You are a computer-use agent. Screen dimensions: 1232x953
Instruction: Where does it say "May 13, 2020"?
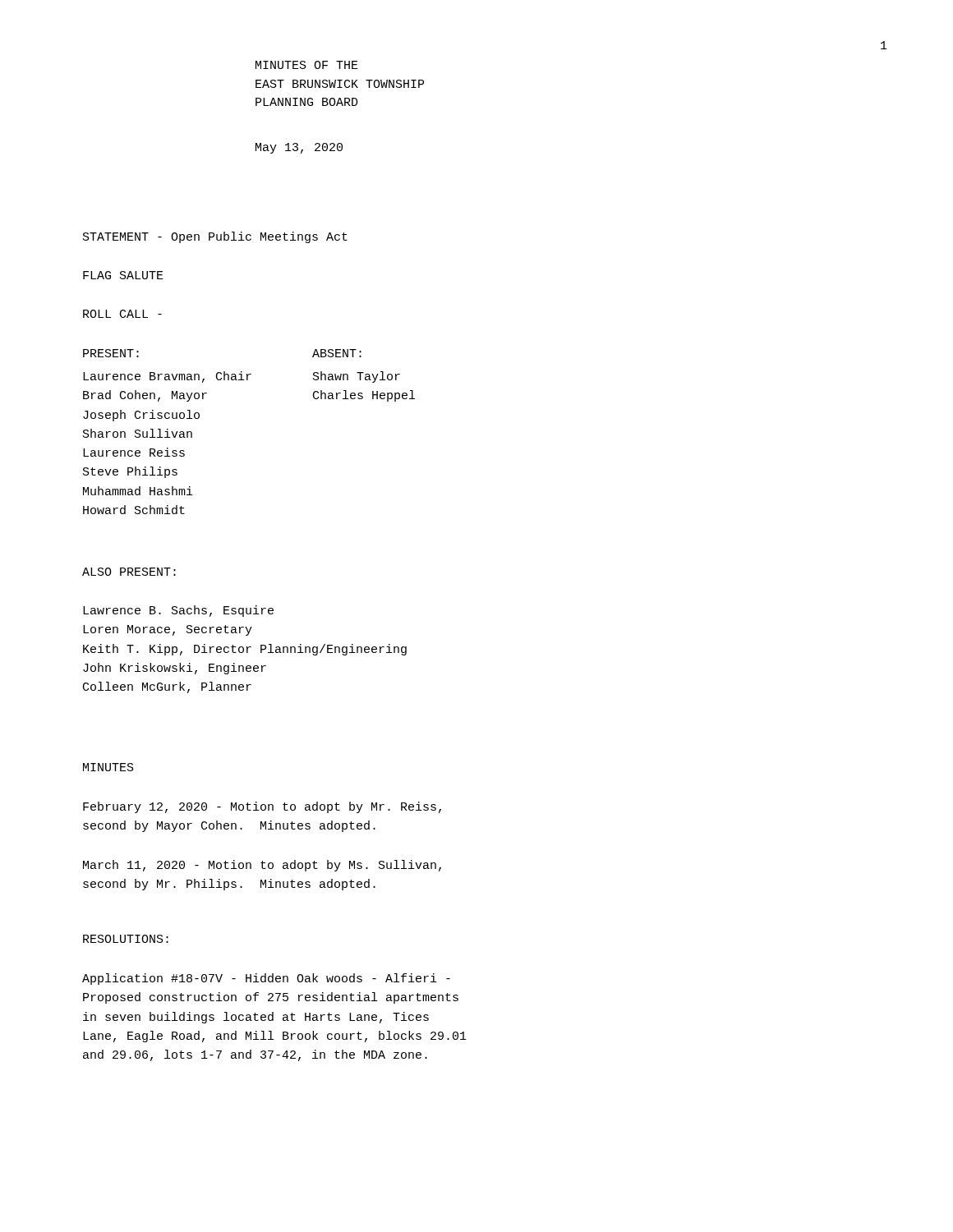coord(299,148)
